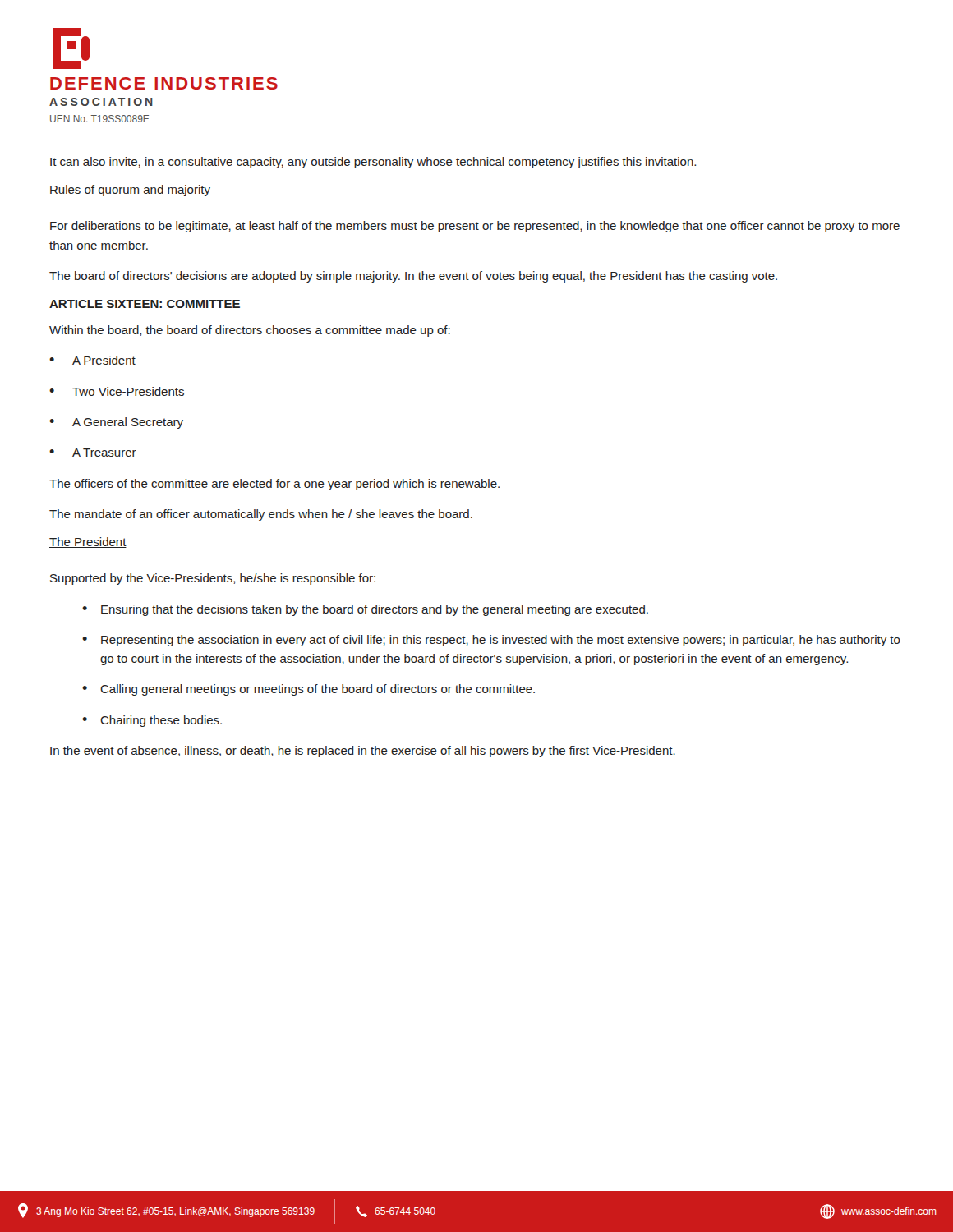Locate the block of text that opens with "For deliberations to be legitimate,"
Screen dimensions: 1232x953
point(475,235)
